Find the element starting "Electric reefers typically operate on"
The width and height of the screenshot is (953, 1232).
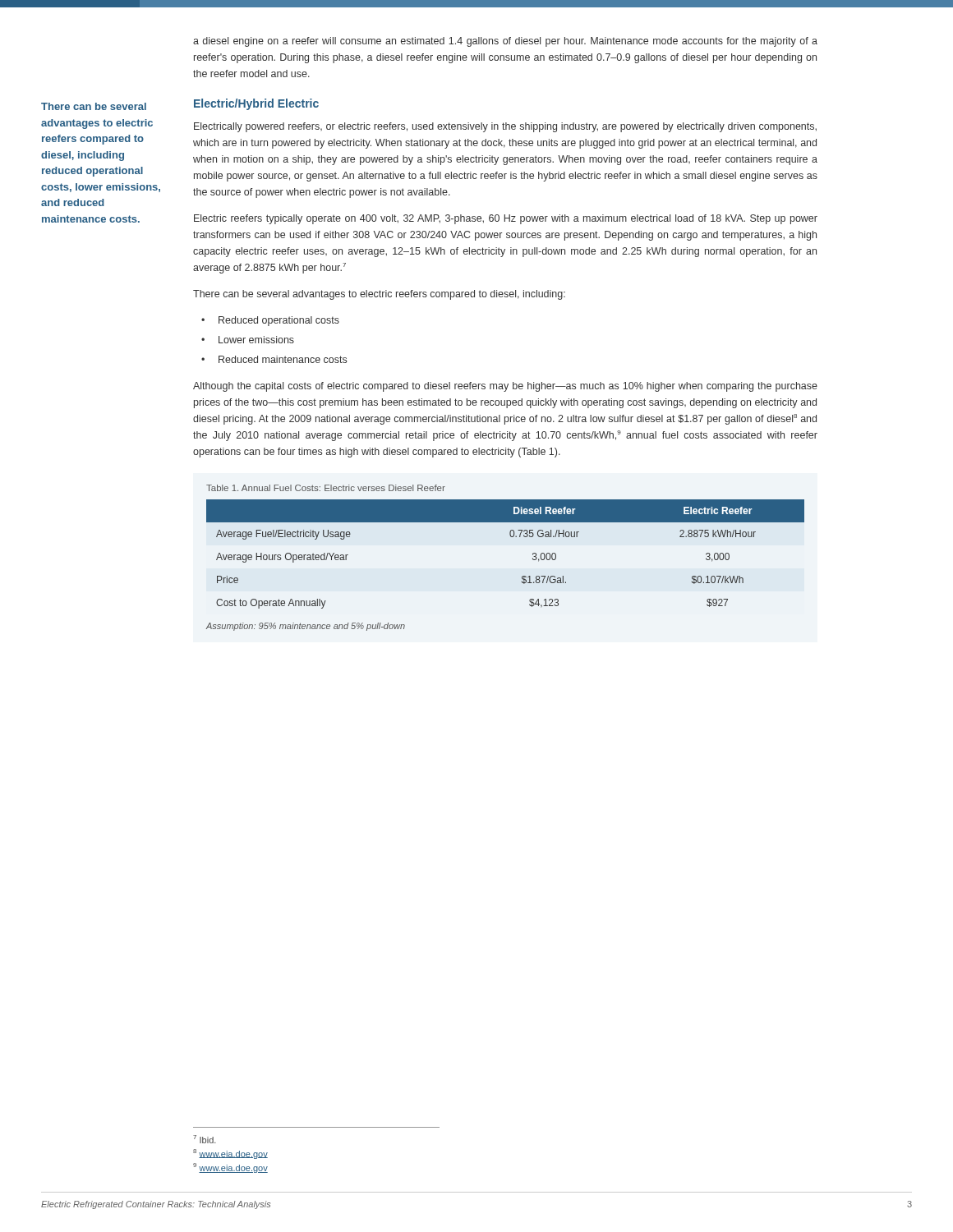tap(505, 243)
